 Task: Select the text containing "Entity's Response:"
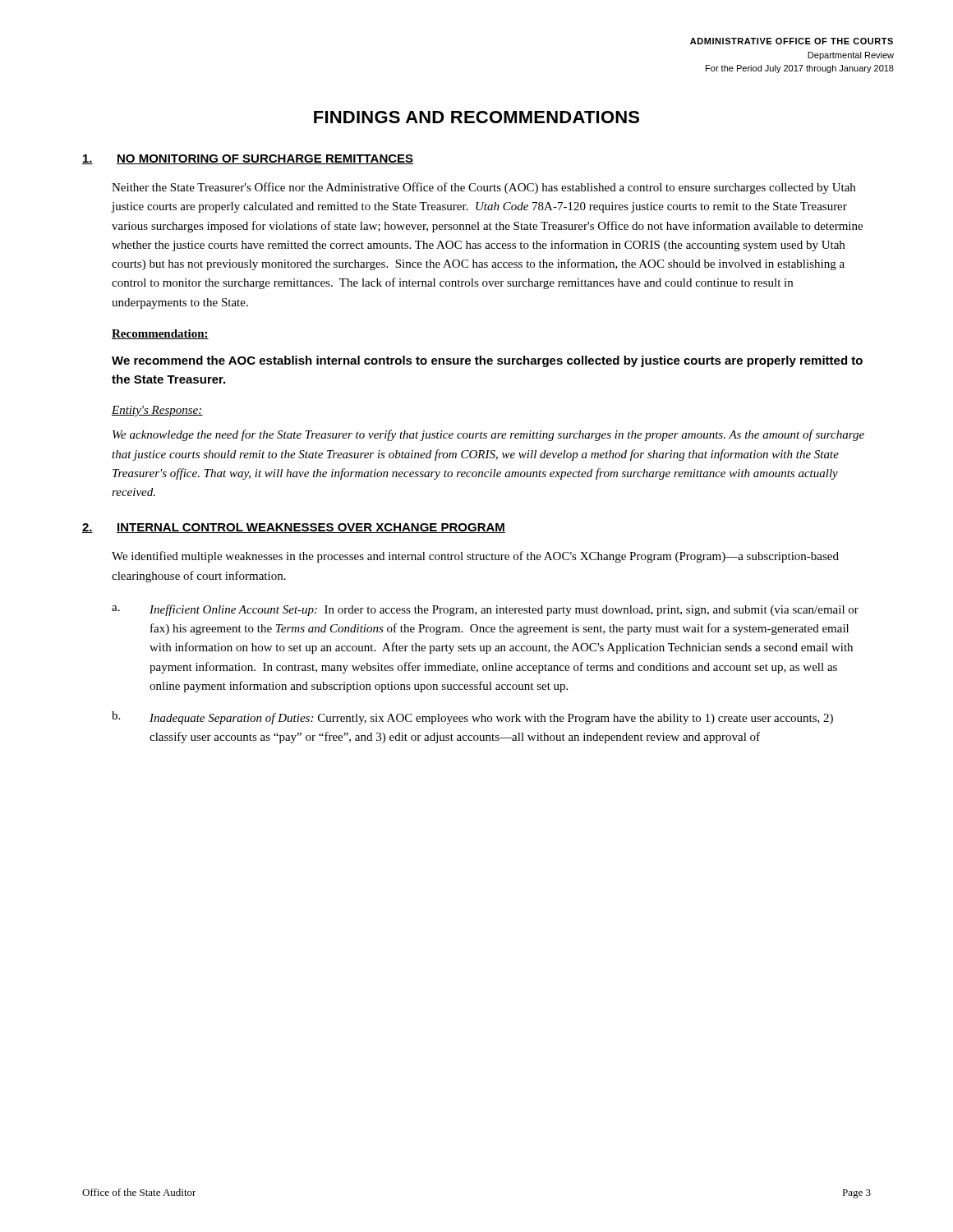point(157,410)
